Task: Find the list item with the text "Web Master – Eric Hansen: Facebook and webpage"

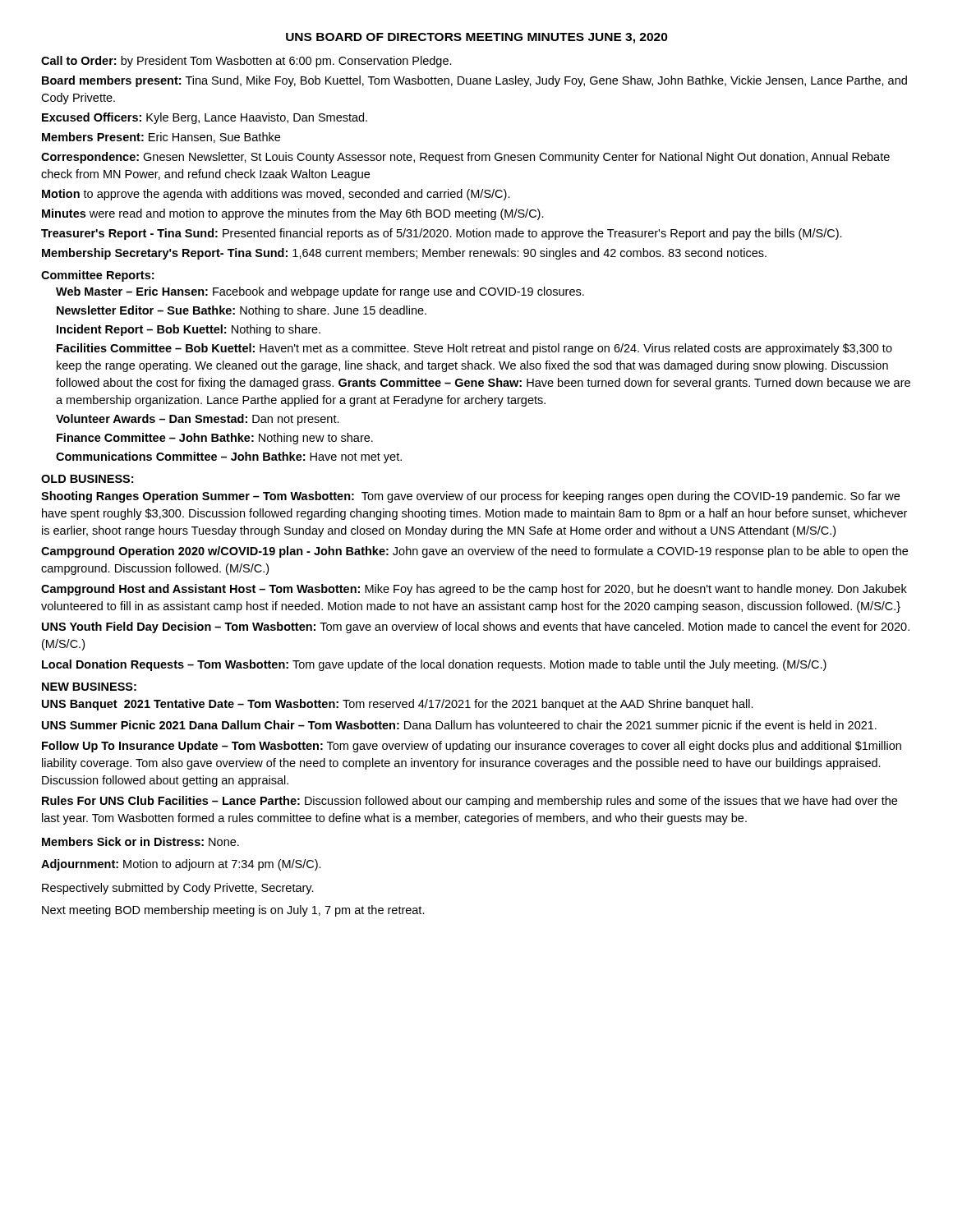Action: (320, 292)
